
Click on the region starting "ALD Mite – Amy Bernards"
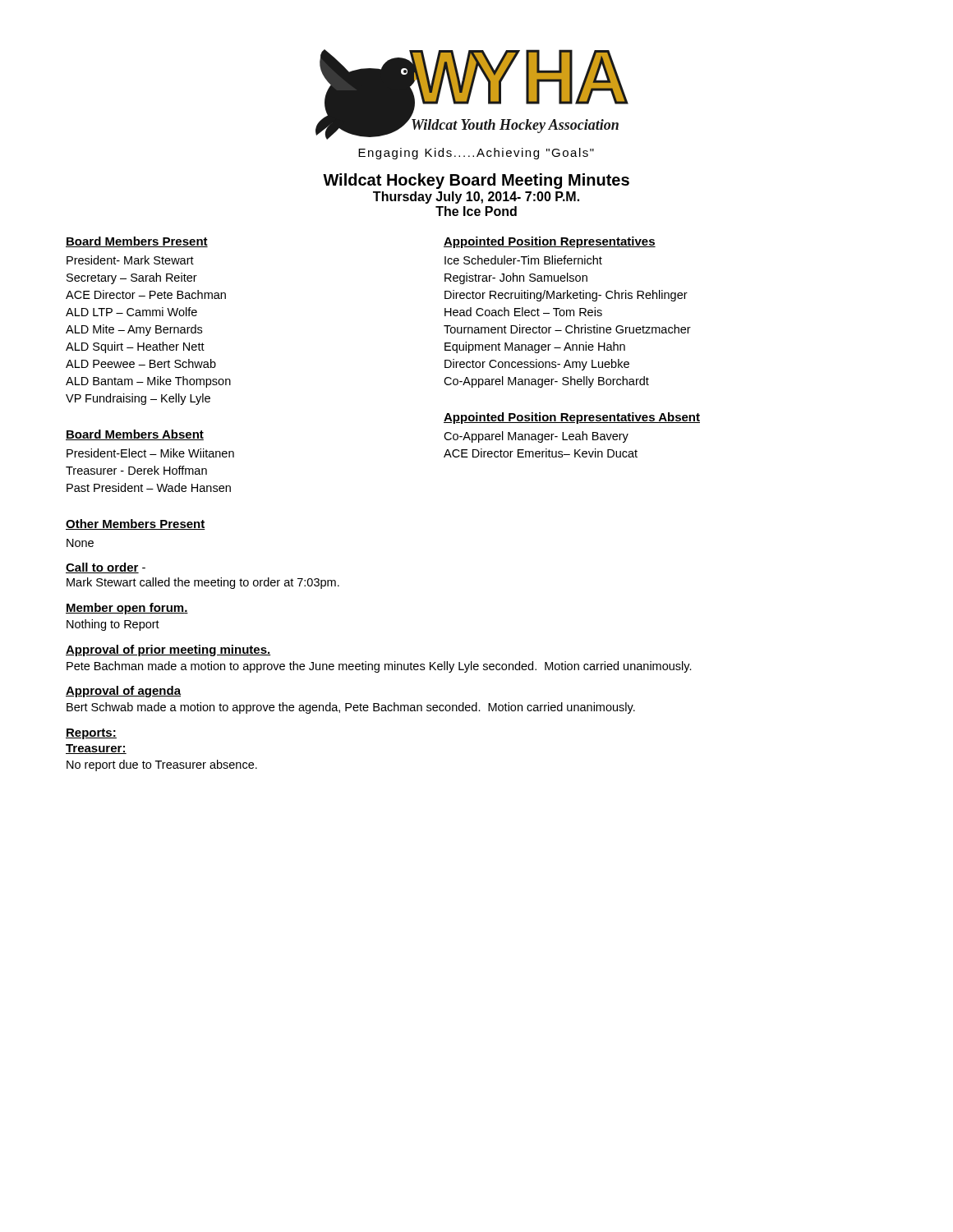(134, 329)
